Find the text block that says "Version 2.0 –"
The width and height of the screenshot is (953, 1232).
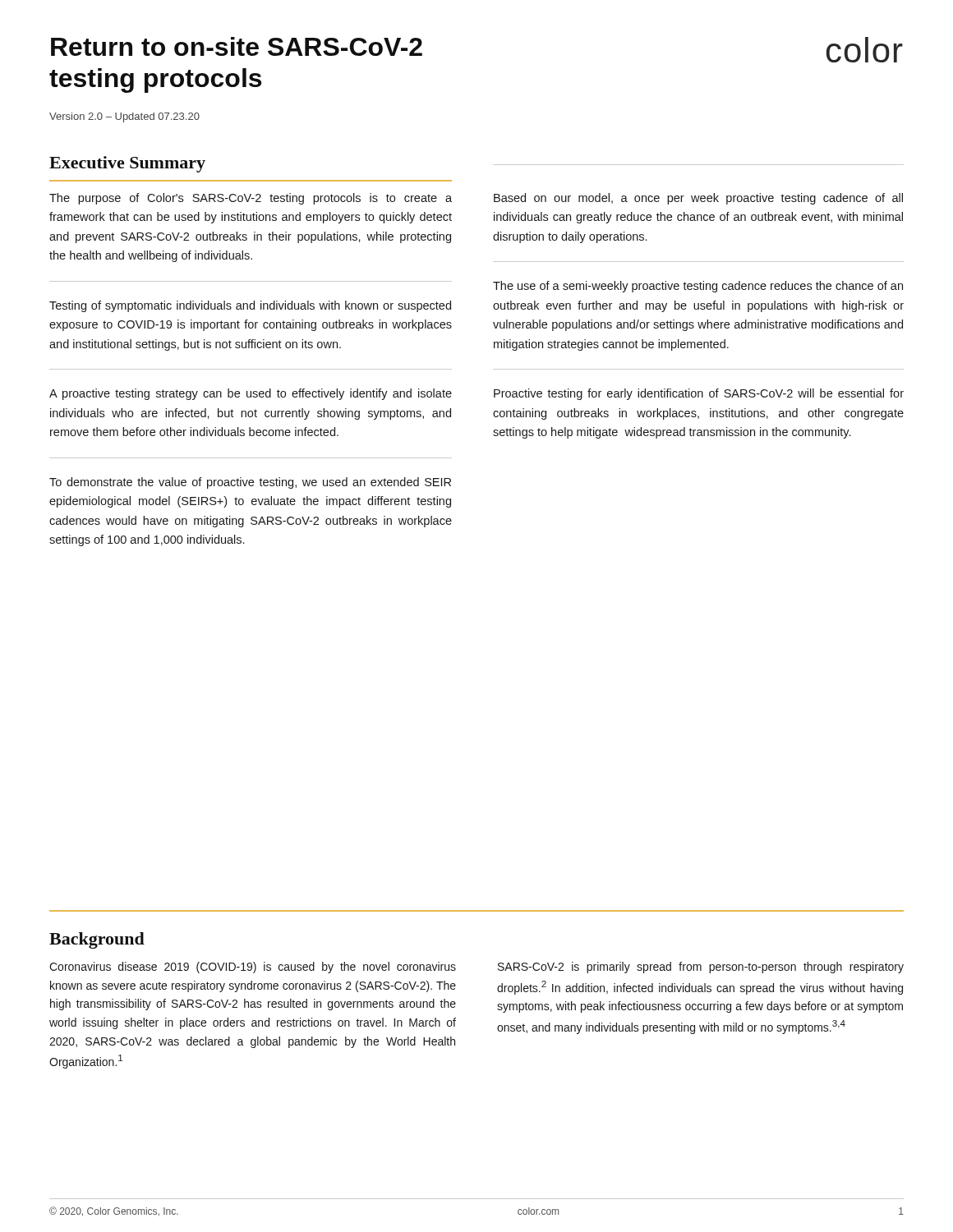[x=124, y=116]
